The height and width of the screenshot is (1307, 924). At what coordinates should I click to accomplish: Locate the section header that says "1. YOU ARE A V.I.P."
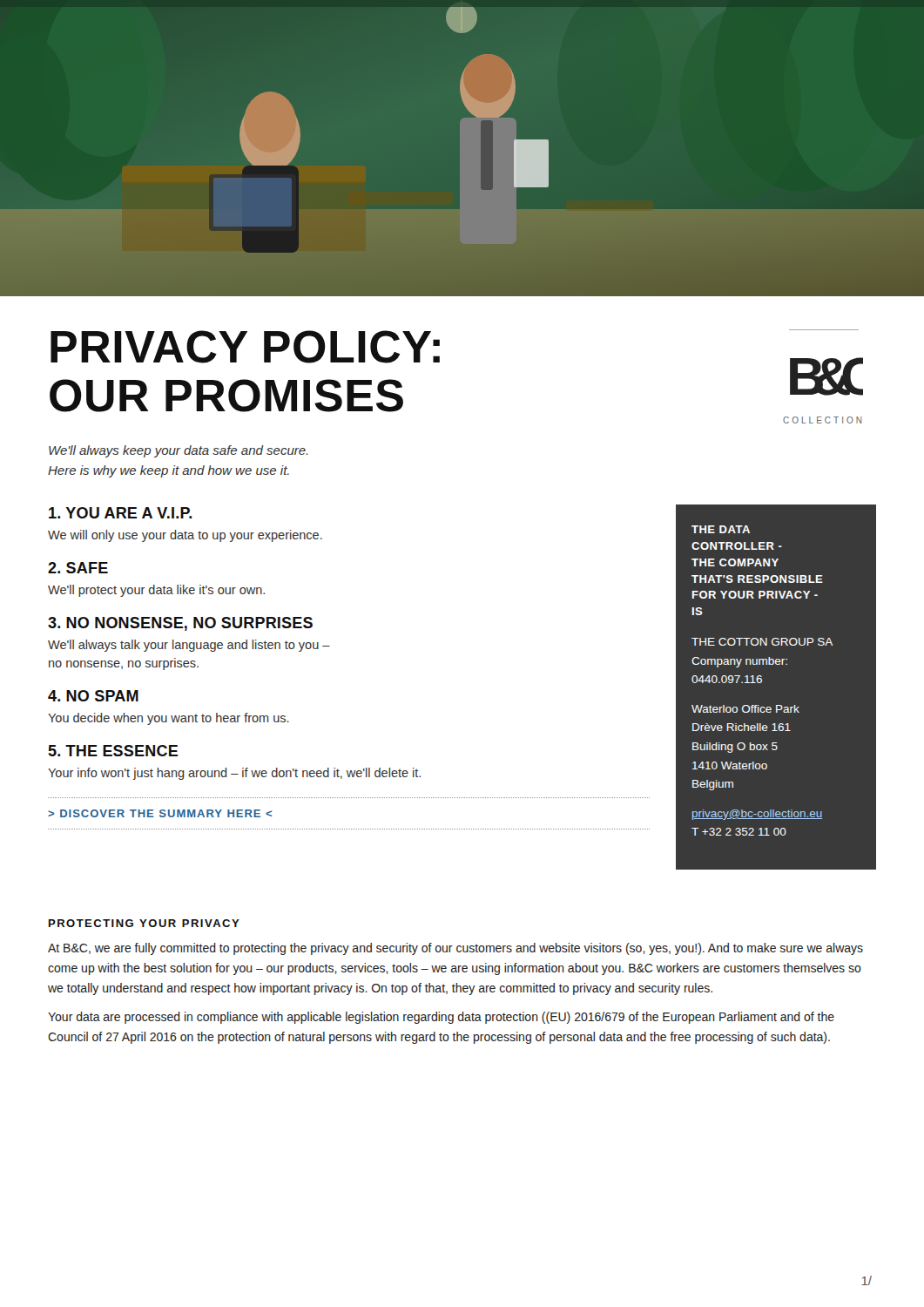click(x=120, y=513)
